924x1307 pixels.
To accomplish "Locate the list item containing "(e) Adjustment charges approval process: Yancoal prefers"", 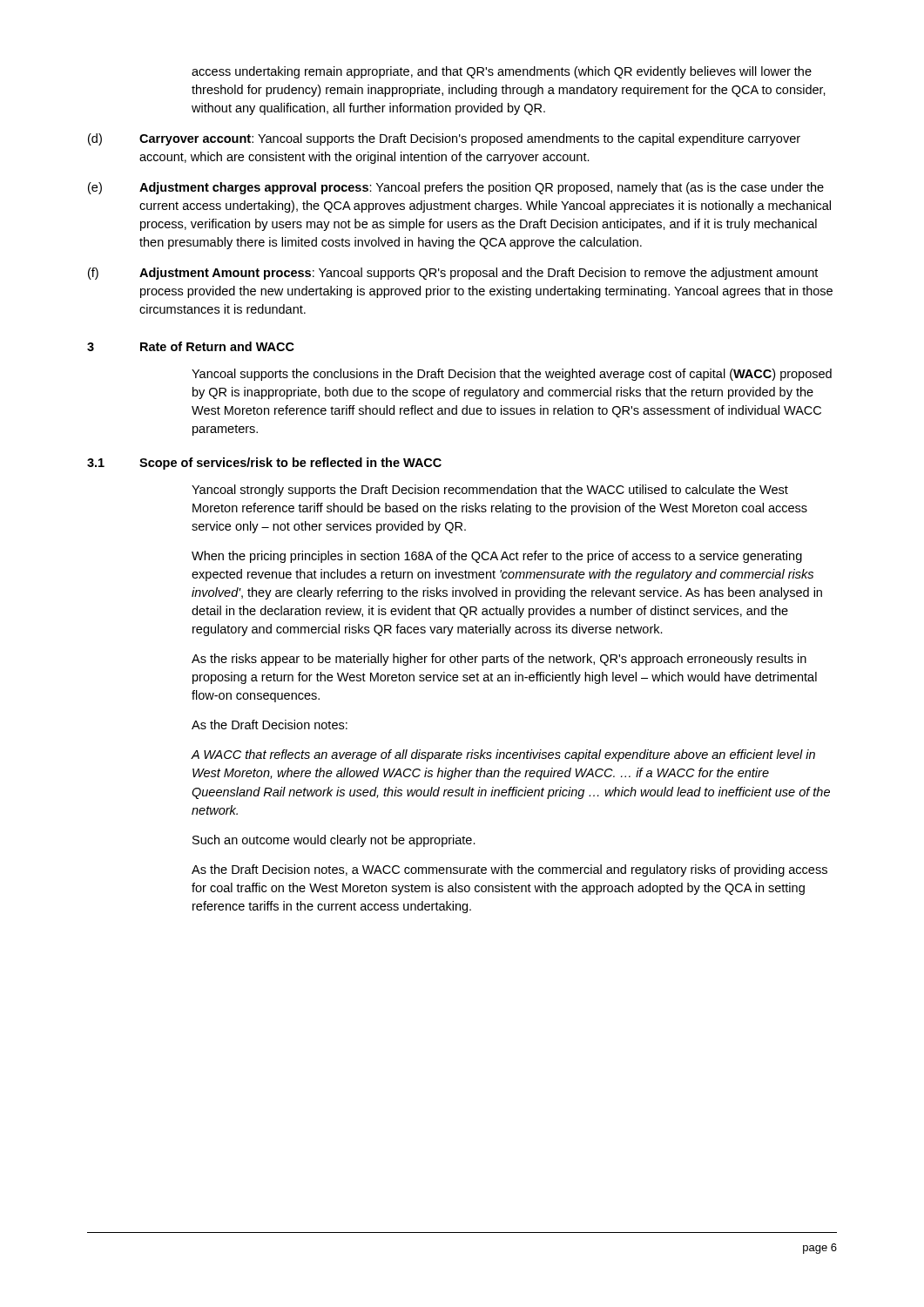I will (x=462, y=215).
